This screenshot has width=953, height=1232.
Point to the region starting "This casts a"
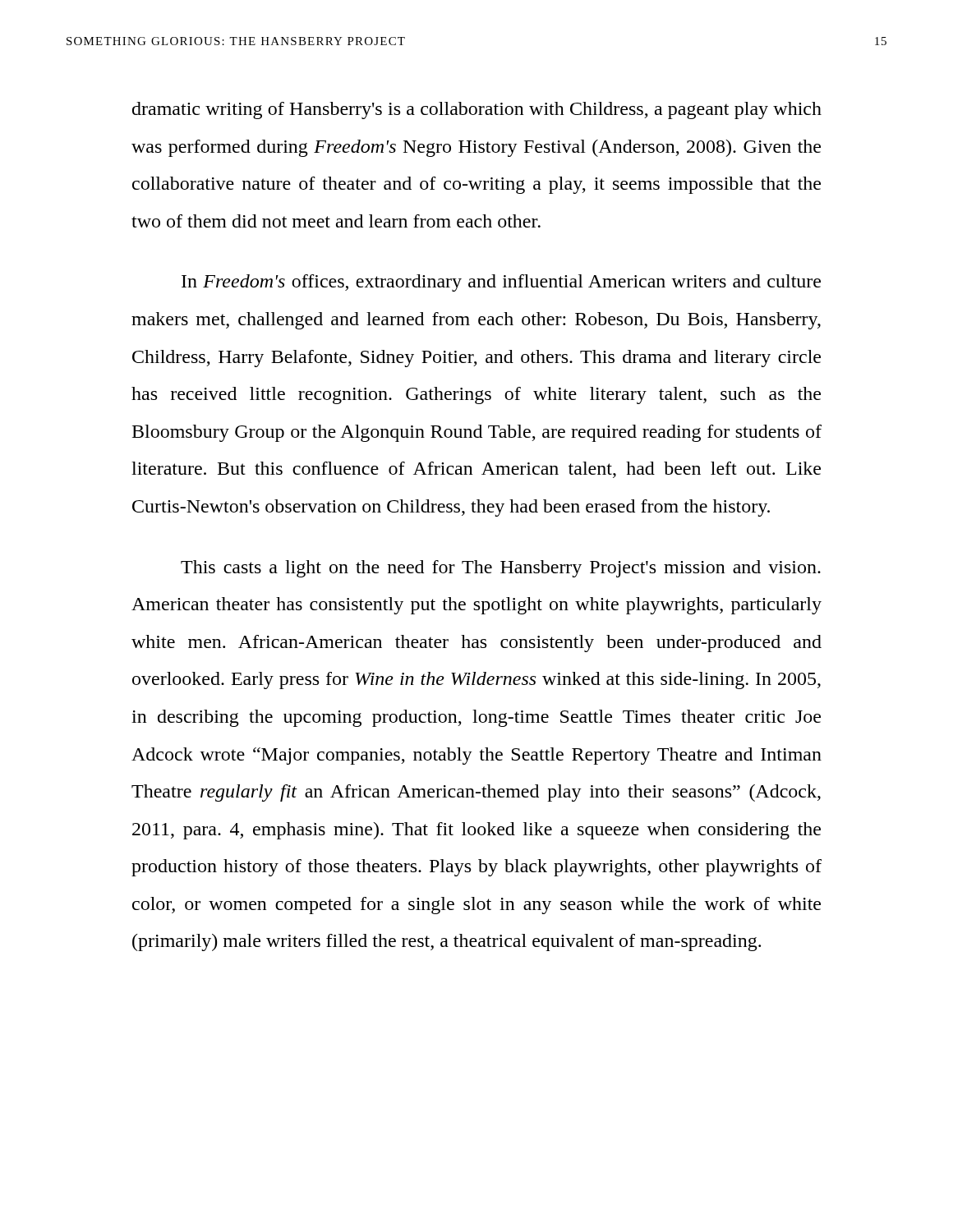[x=476, y=754]
